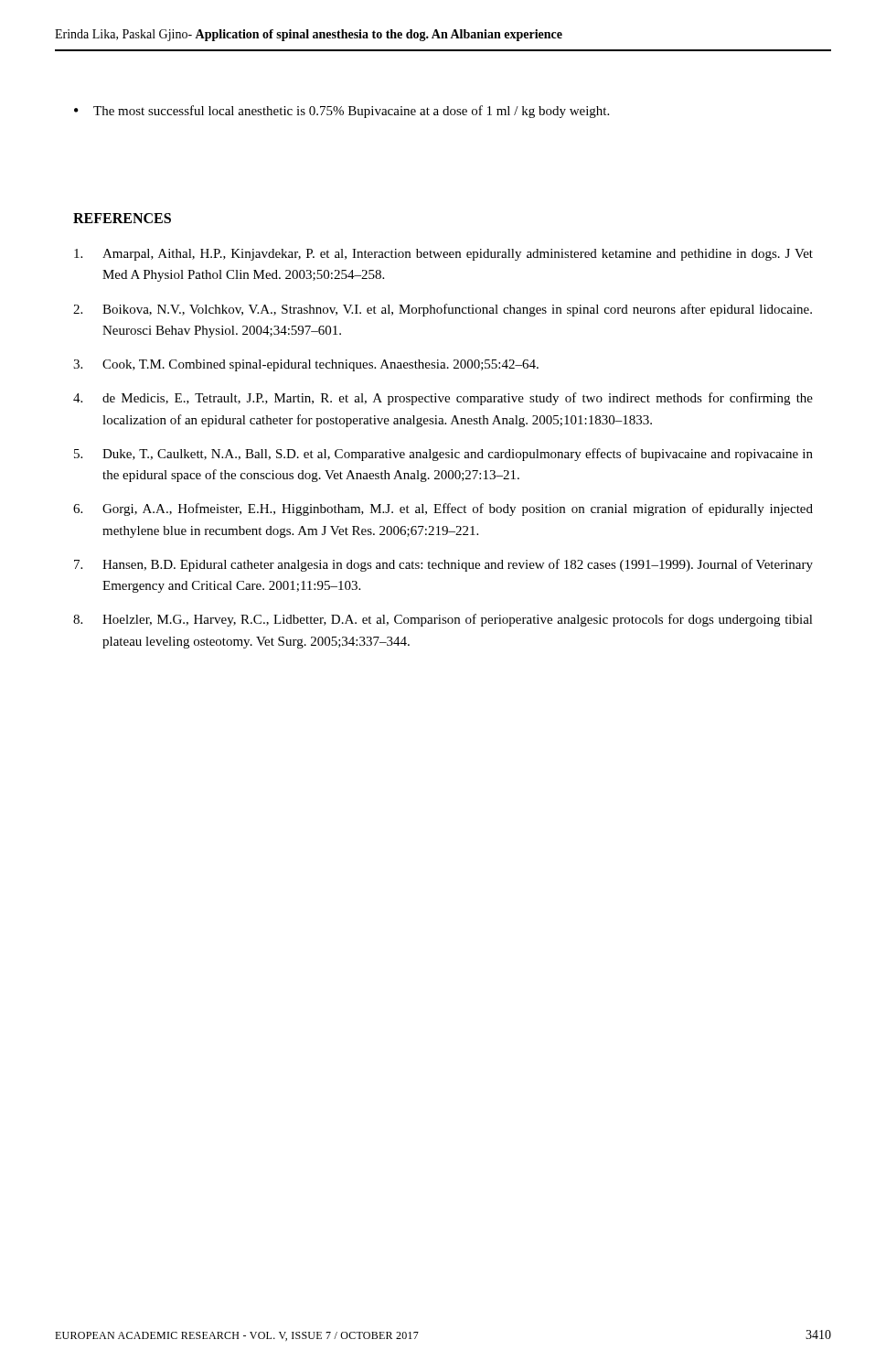Locate the block starting "7. Hansen, B.D. Epidural"
Viewport: 886px width, 1372px height.
443,575
